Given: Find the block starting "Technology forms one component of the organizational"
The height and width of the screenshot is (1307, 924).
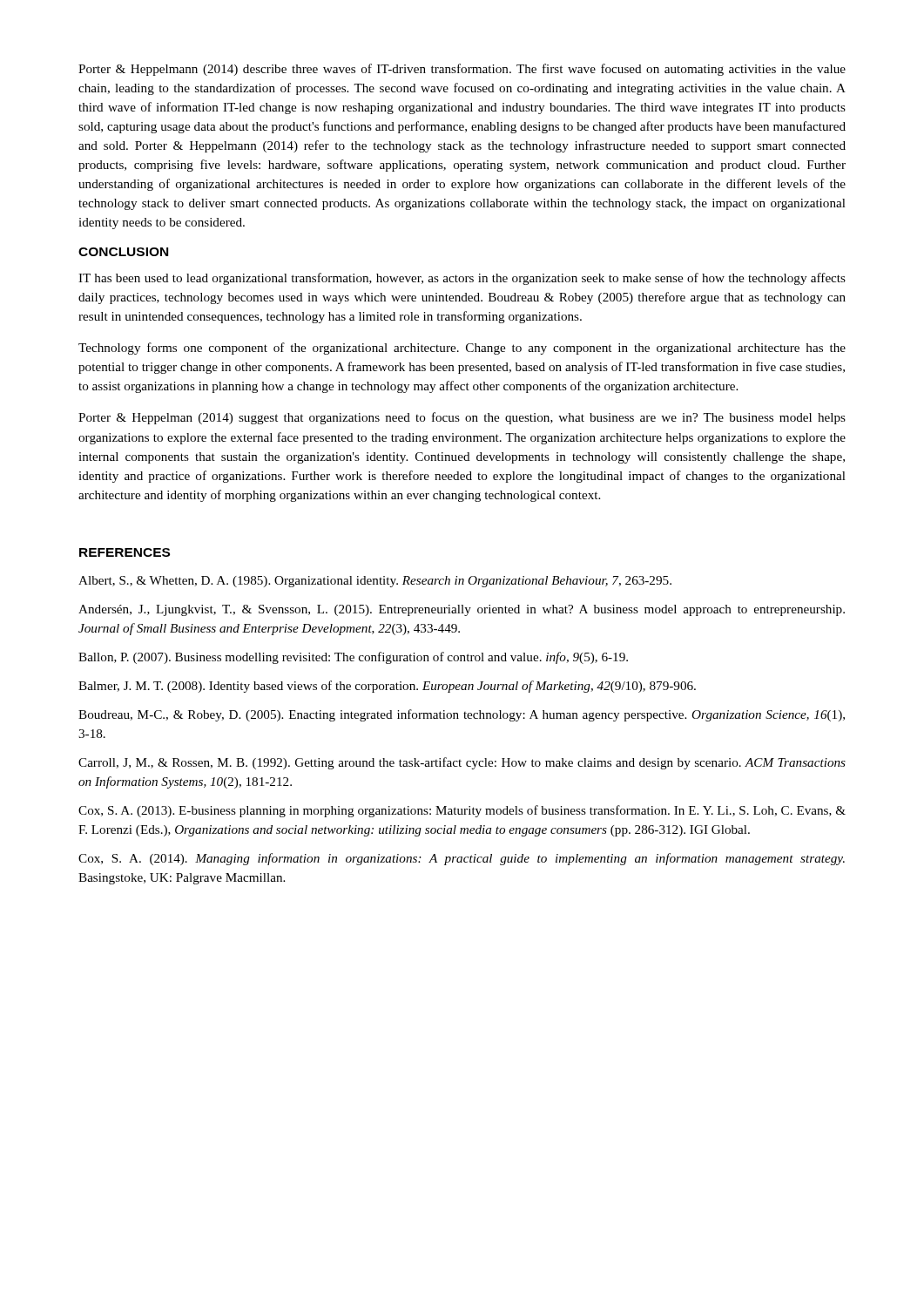Looking at the screenshot, I should point(462,367).
